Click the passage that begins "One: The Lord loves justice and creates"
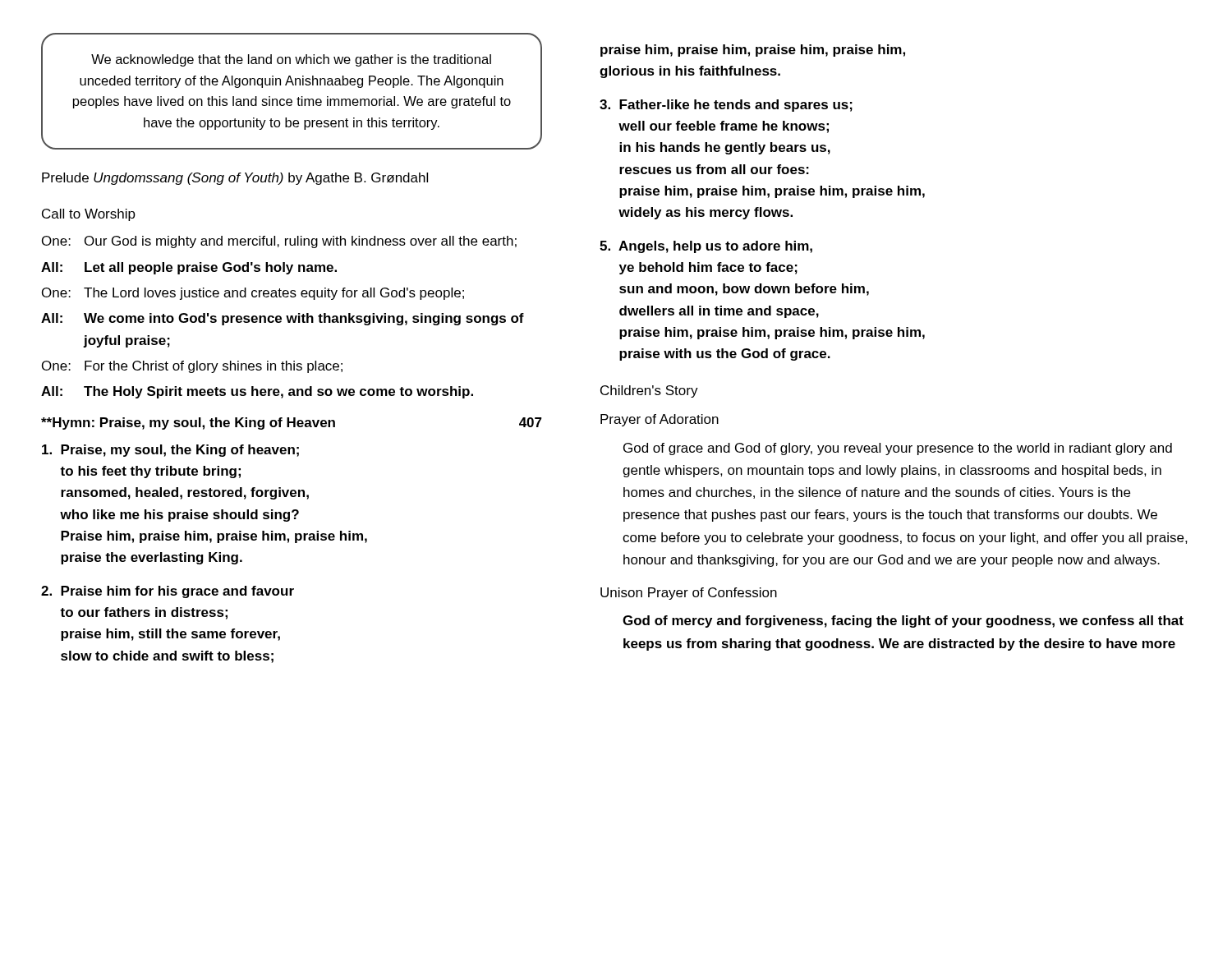The width and height of the screenshot is (1232, 953). tap(253, 293)
